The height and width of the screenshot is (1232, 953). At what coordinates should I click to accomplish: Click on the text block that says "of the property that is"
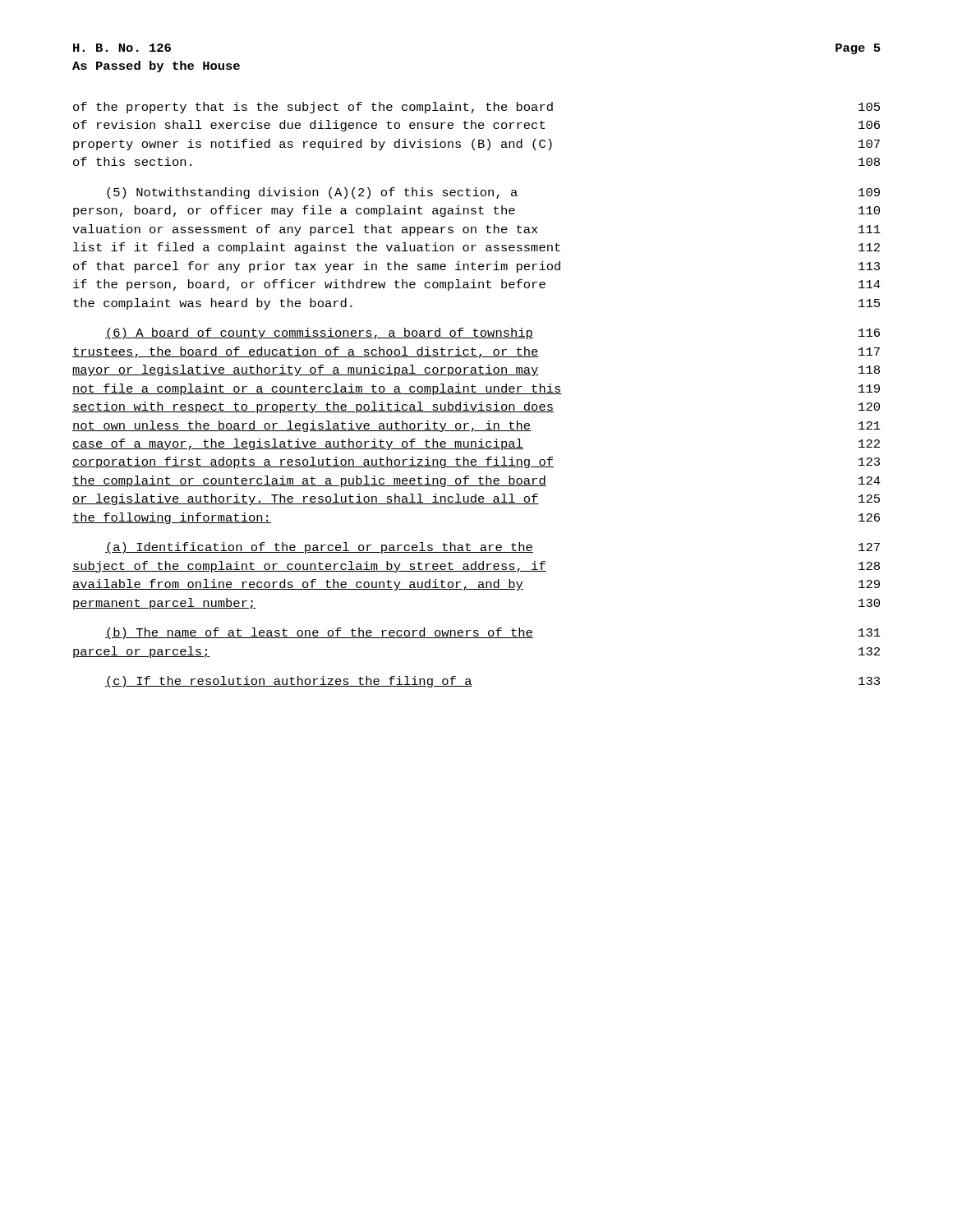pyautogui.click(x=476, y=135)
